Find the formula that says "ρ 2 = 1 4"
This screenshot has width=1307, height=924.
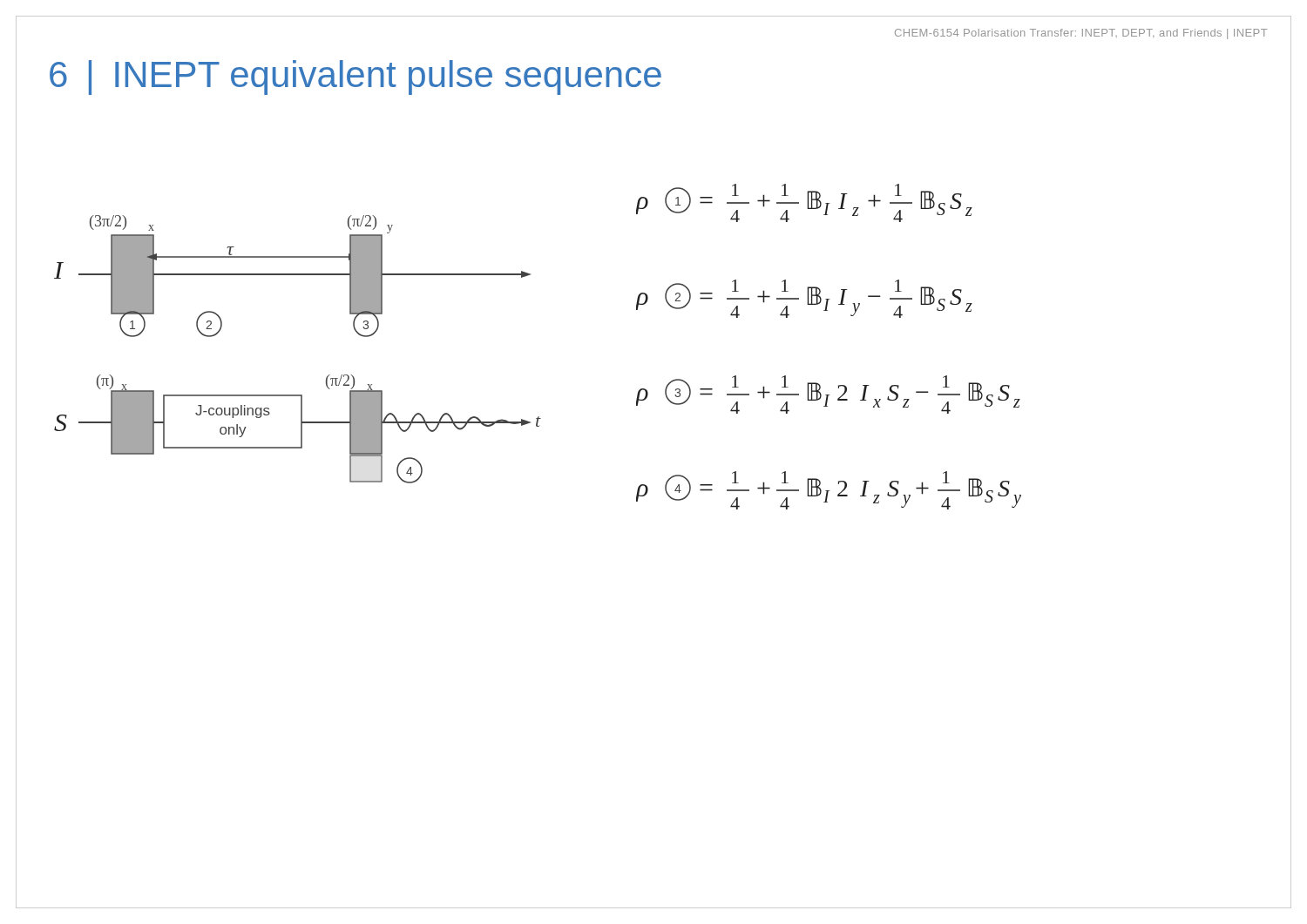coord(889,290)
